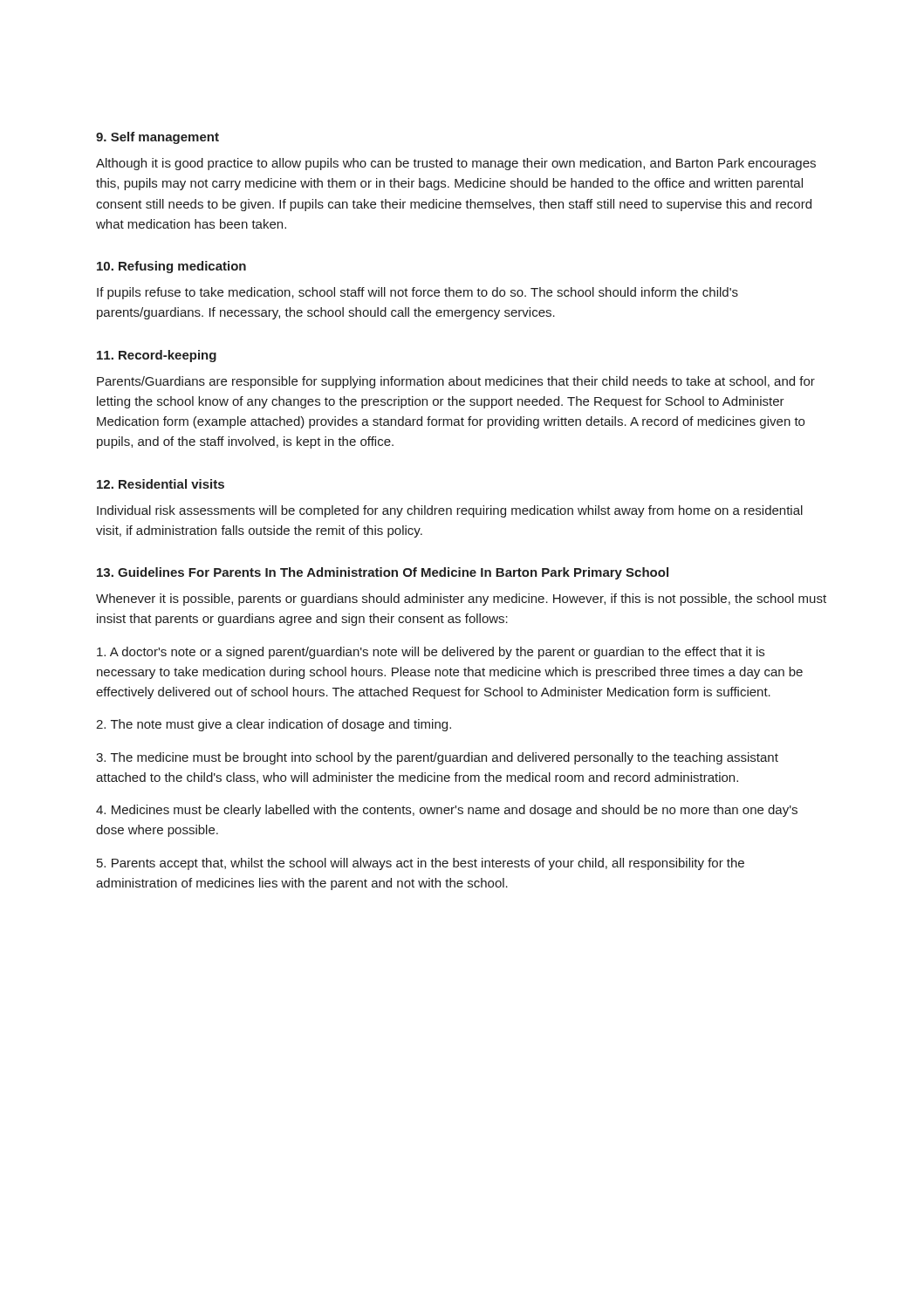
Task: Navigate to the passage starting "The note must give a"
Action: 274,724
